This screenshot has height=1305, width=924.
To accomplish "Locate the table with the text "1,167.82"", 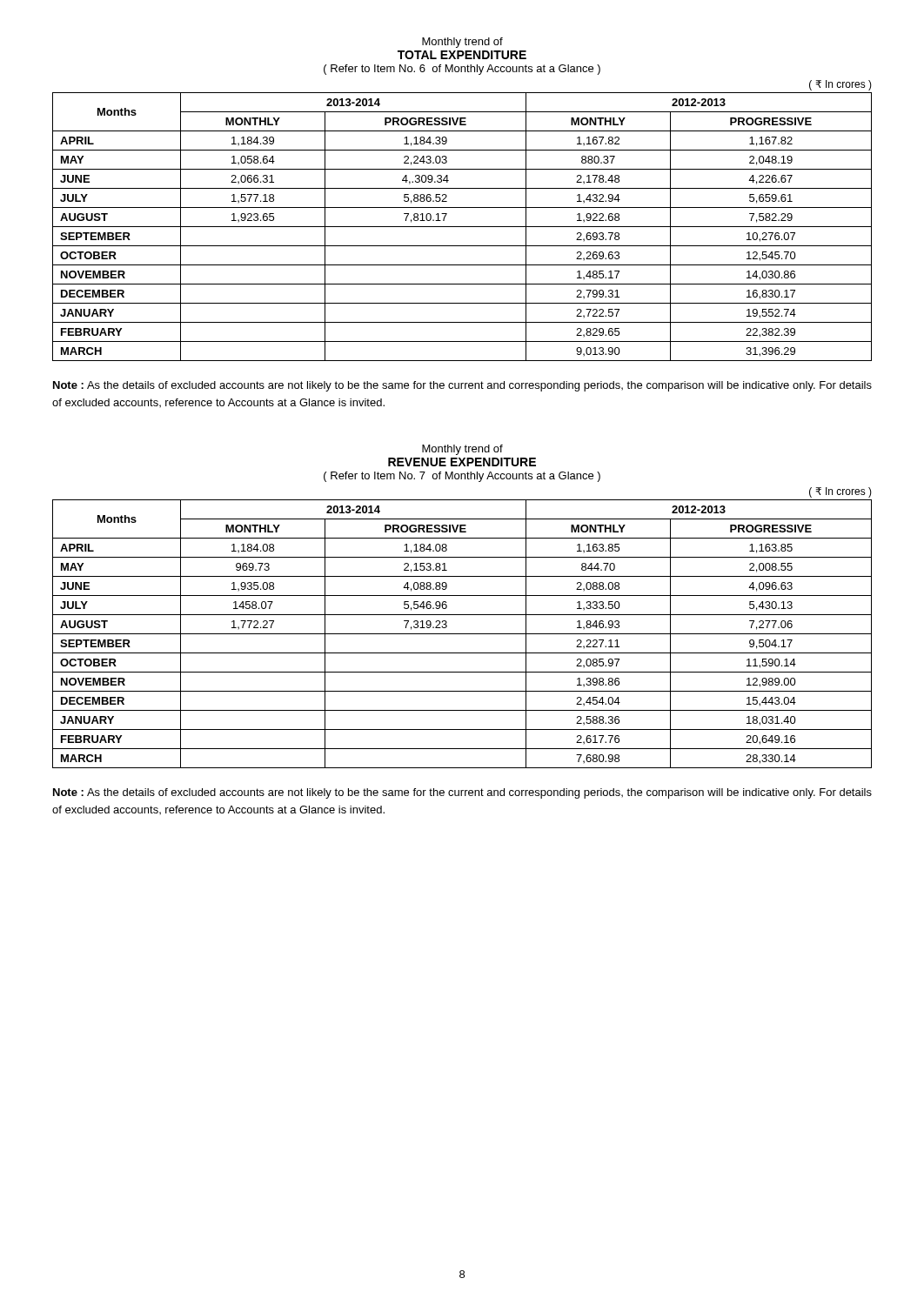I will (x=462, y=227).
